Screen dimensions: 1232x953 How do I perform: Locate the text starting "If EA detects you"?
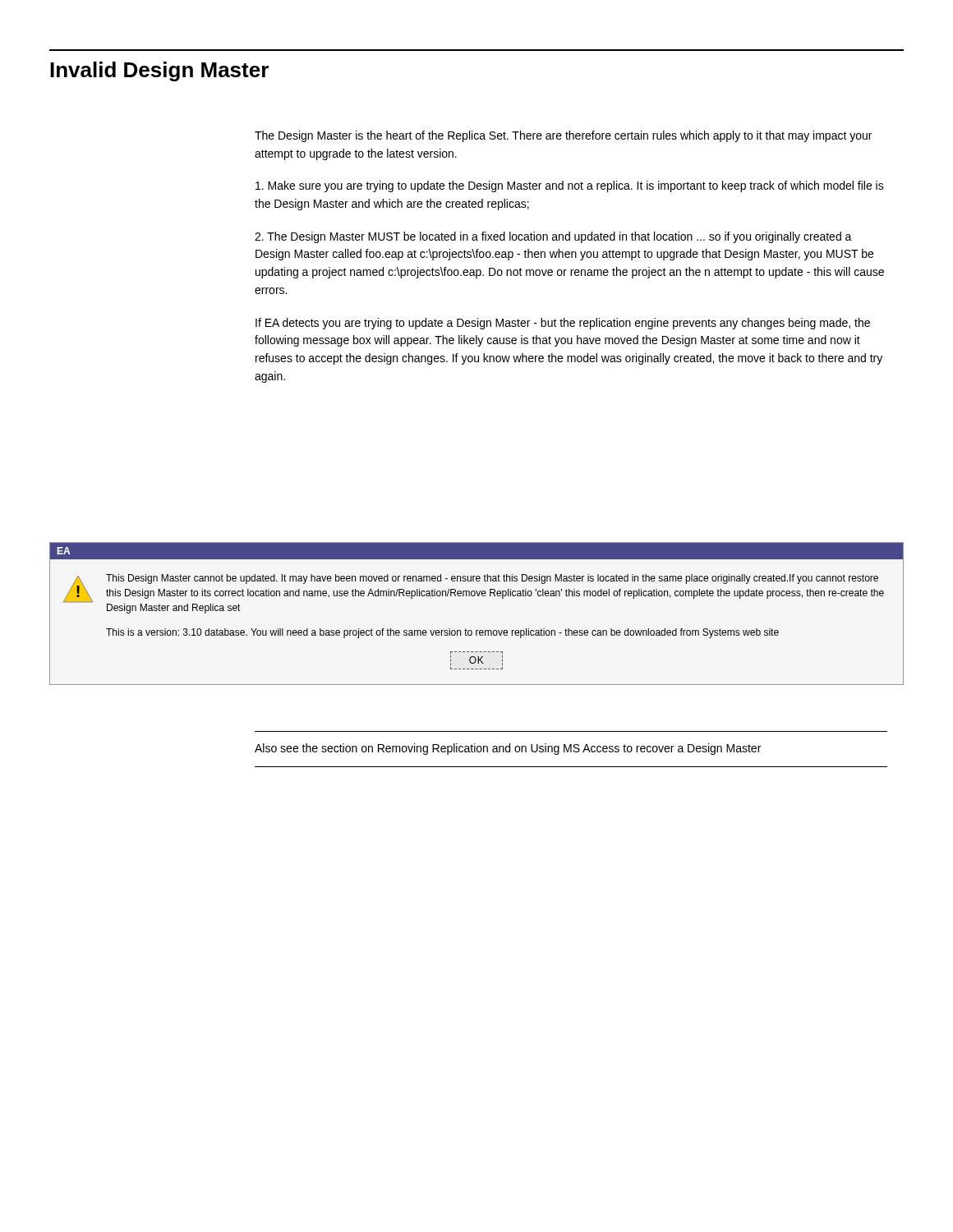569,349
